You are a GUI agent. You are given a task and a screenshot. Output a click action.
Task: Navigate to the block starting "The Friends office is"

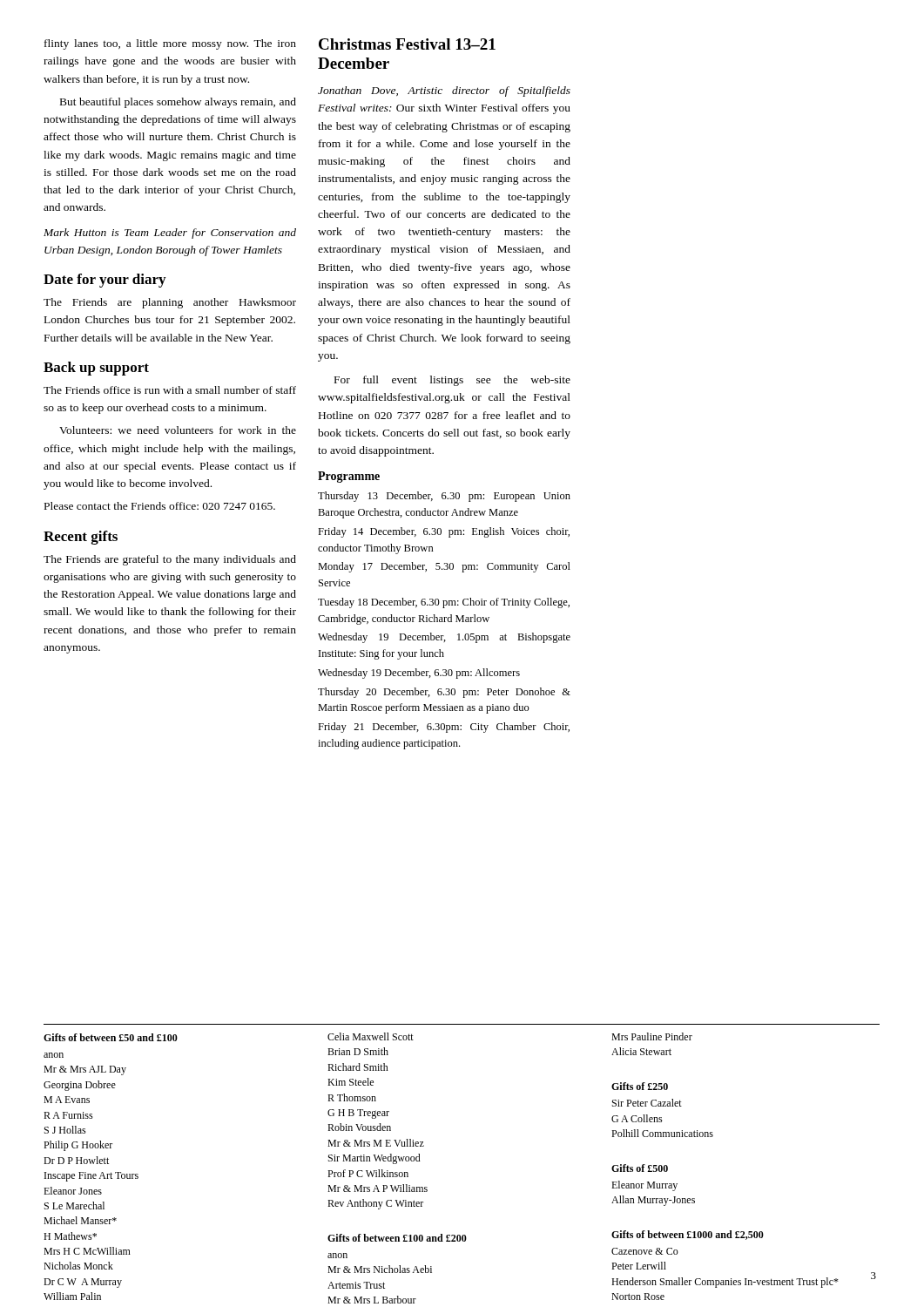[x=170, y=448]
